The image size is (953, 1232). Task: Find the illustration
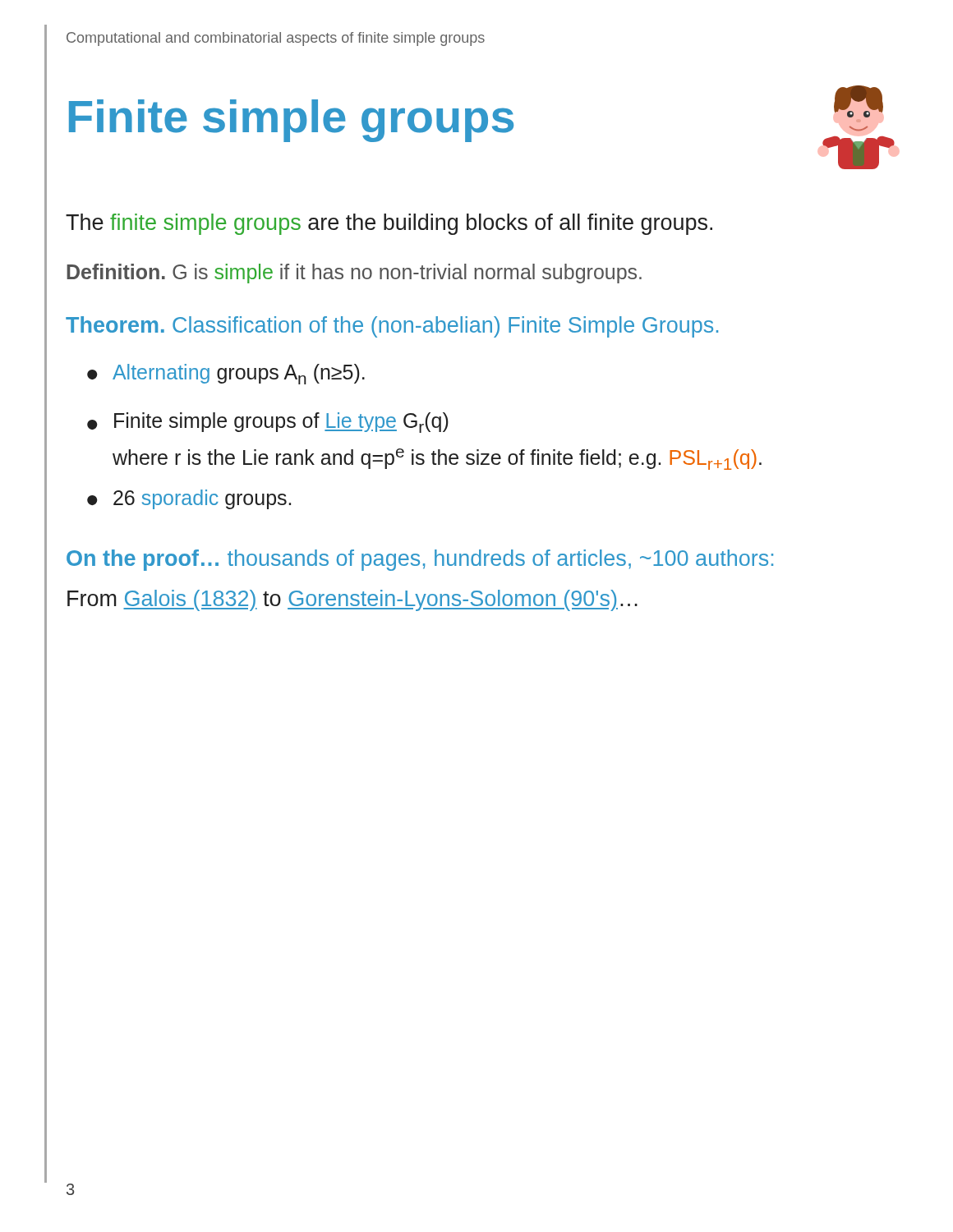(x=859, y=133)
